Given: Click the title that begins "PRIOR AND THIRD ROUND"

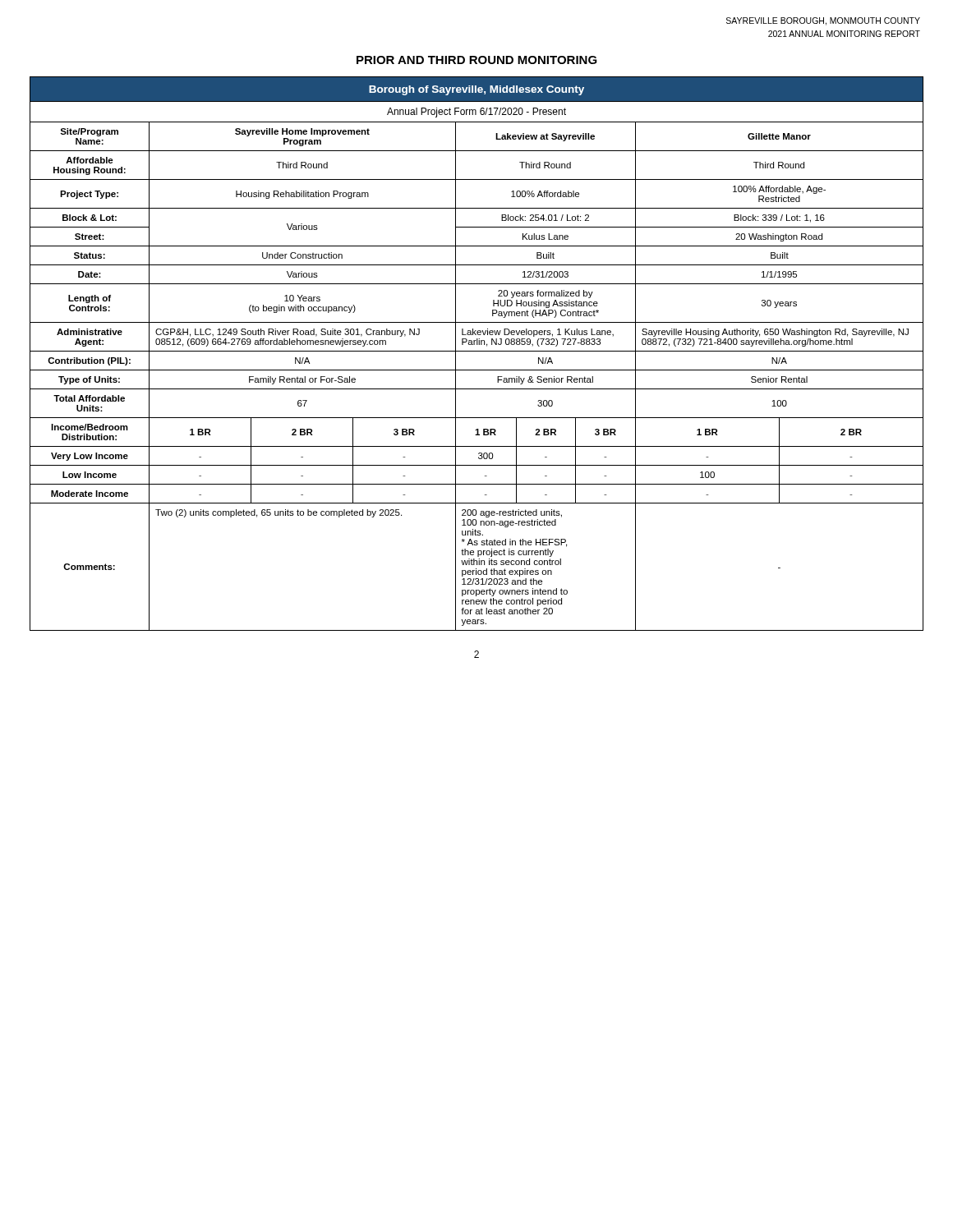Looking at the screenshot, I should click(x=476, y=59).
